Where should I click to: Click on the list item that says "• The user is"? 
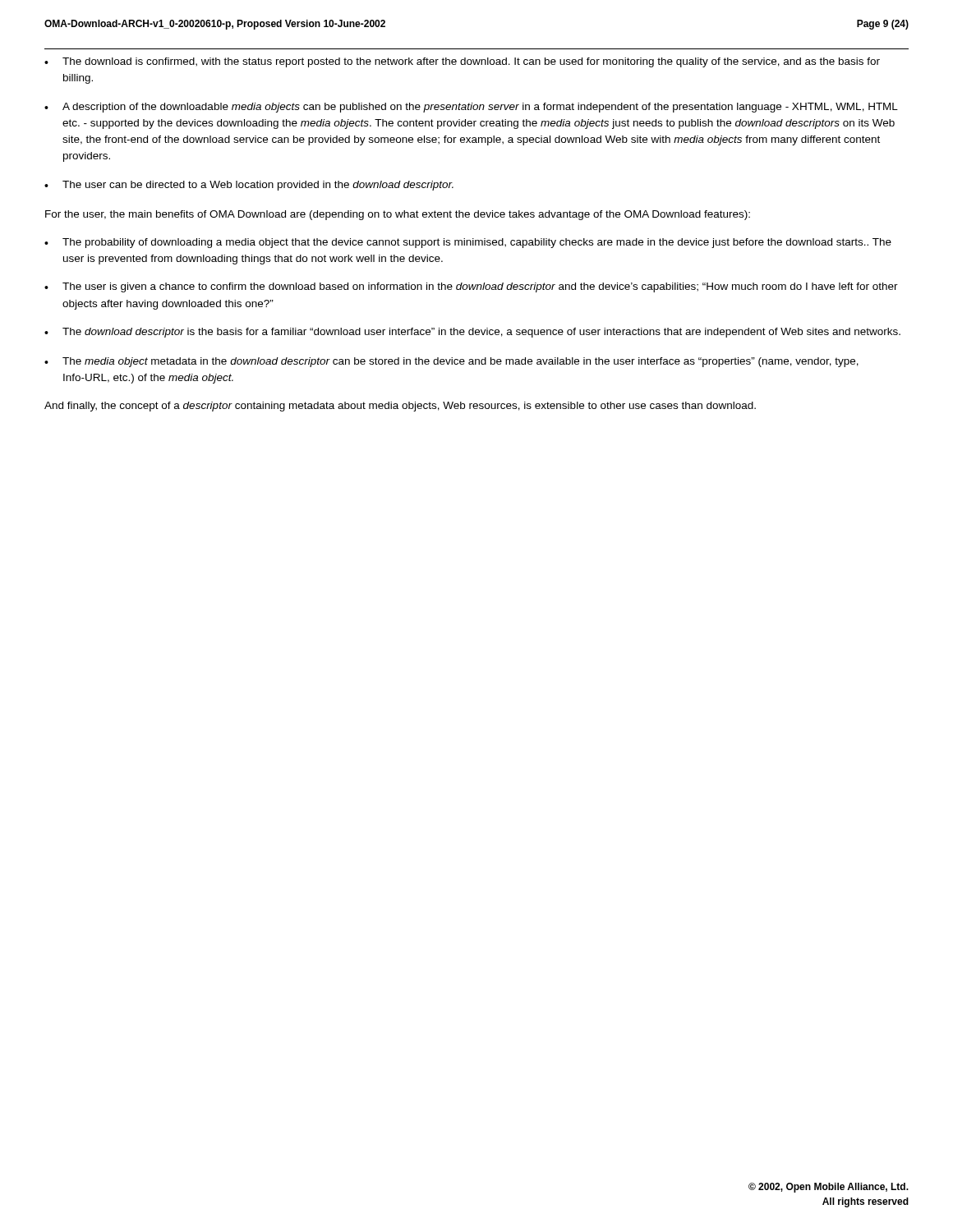(x=476, y=295)
